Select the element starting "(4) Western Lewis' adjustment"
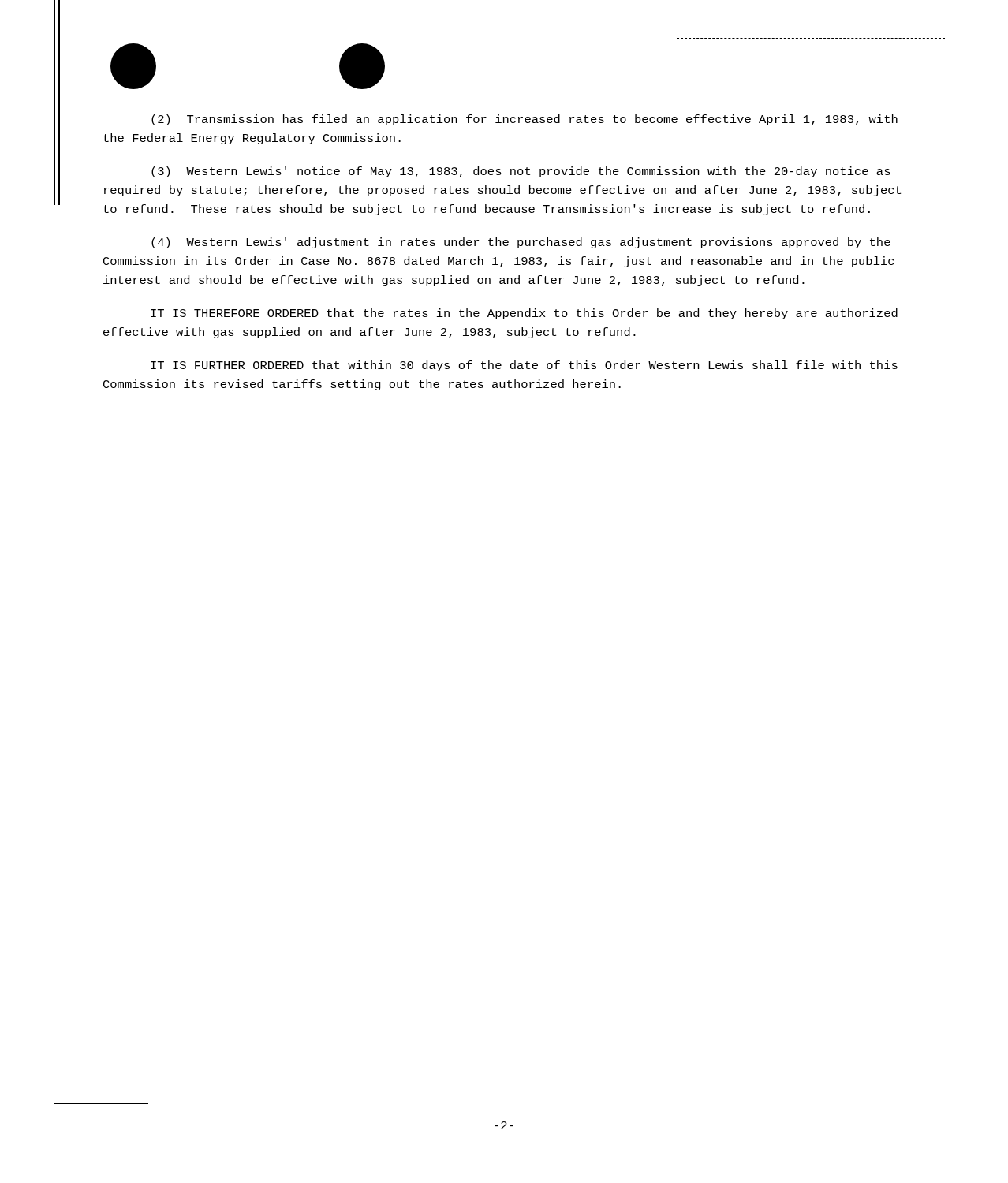 pyautogui.click(x=499, y=262)
